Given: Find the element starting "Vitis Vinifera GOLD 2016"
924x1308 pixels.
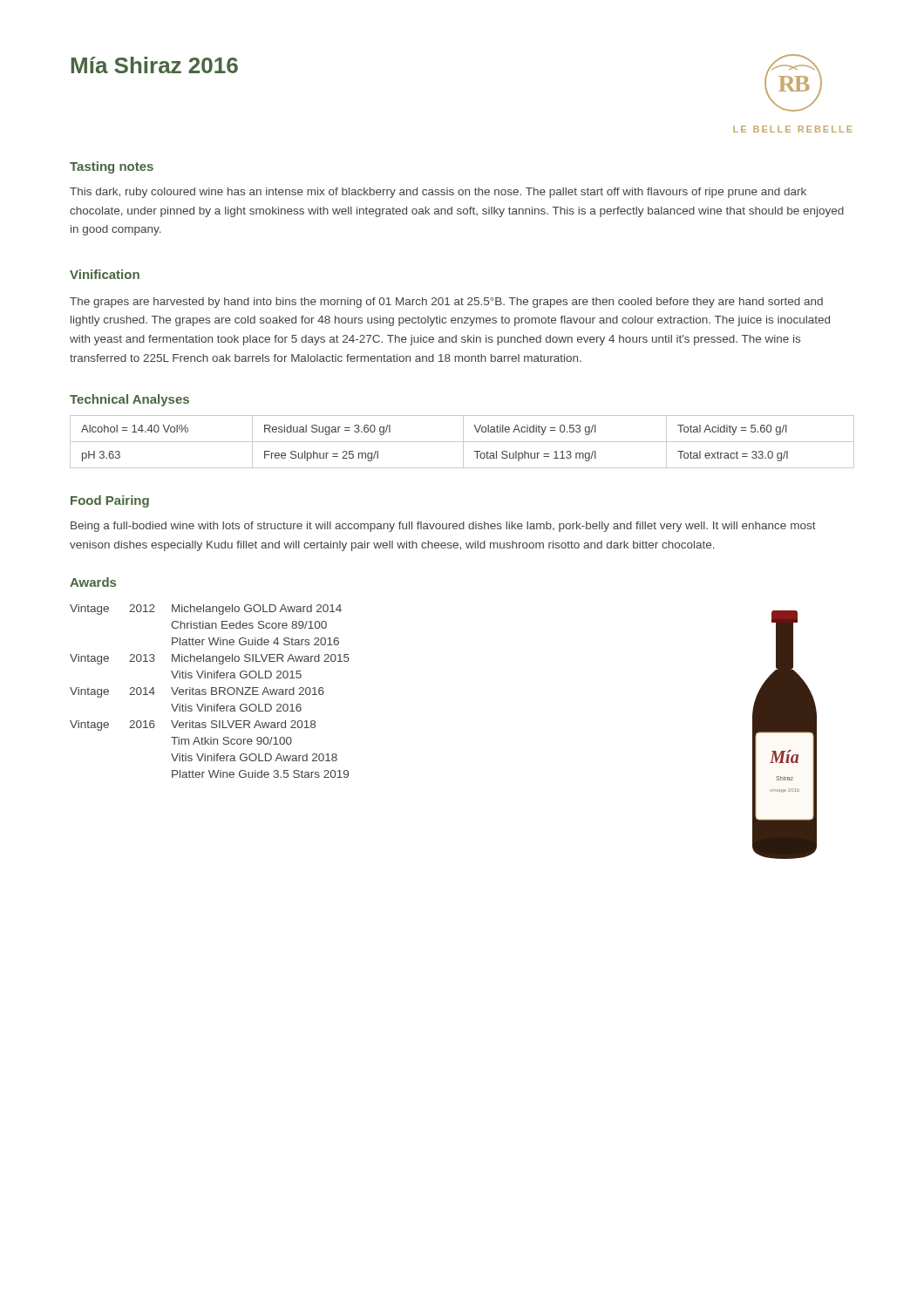Looking at the screenshot, I should point(236,708).
